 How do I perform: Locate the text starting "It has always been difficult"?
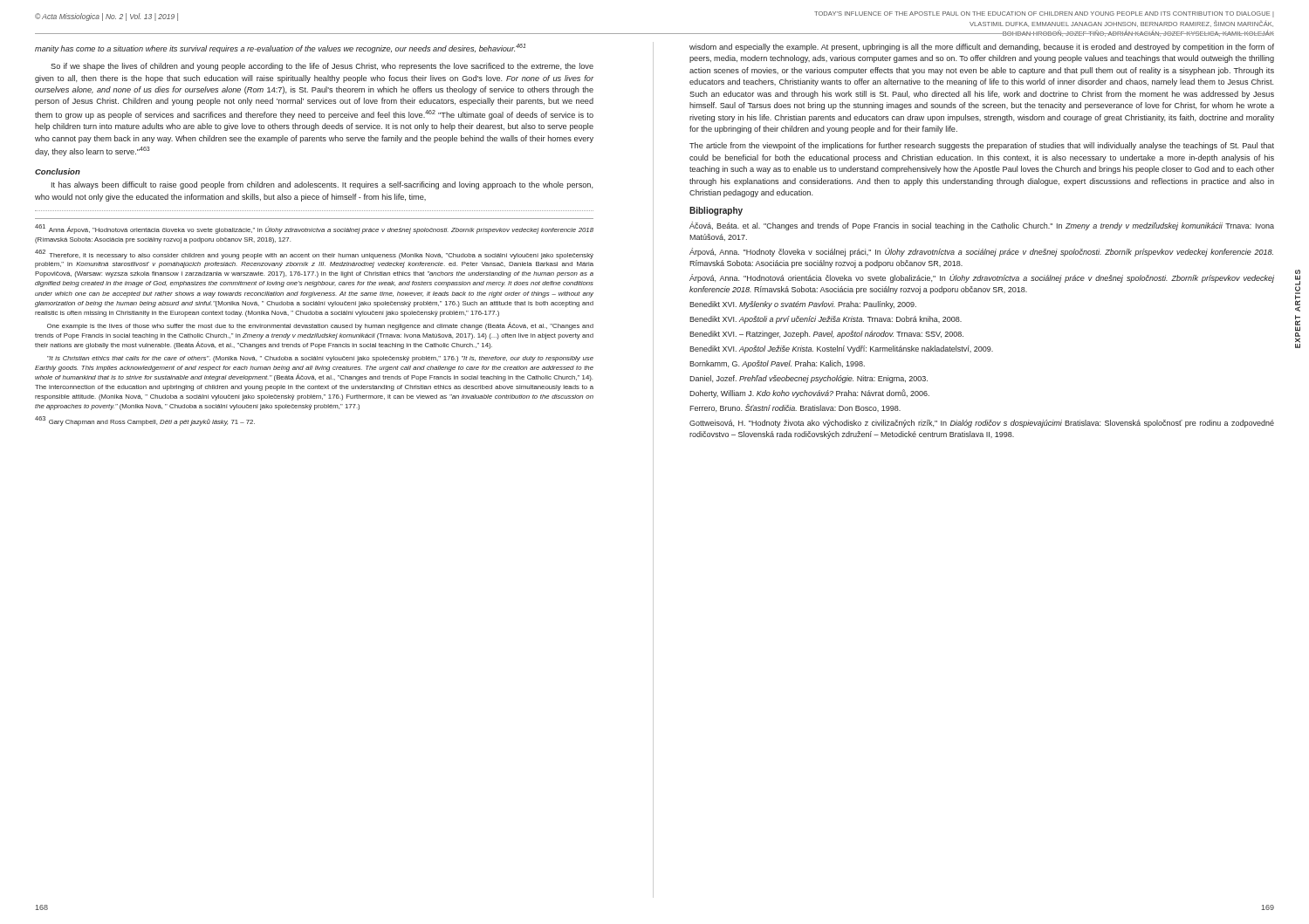tap(314, 192)
